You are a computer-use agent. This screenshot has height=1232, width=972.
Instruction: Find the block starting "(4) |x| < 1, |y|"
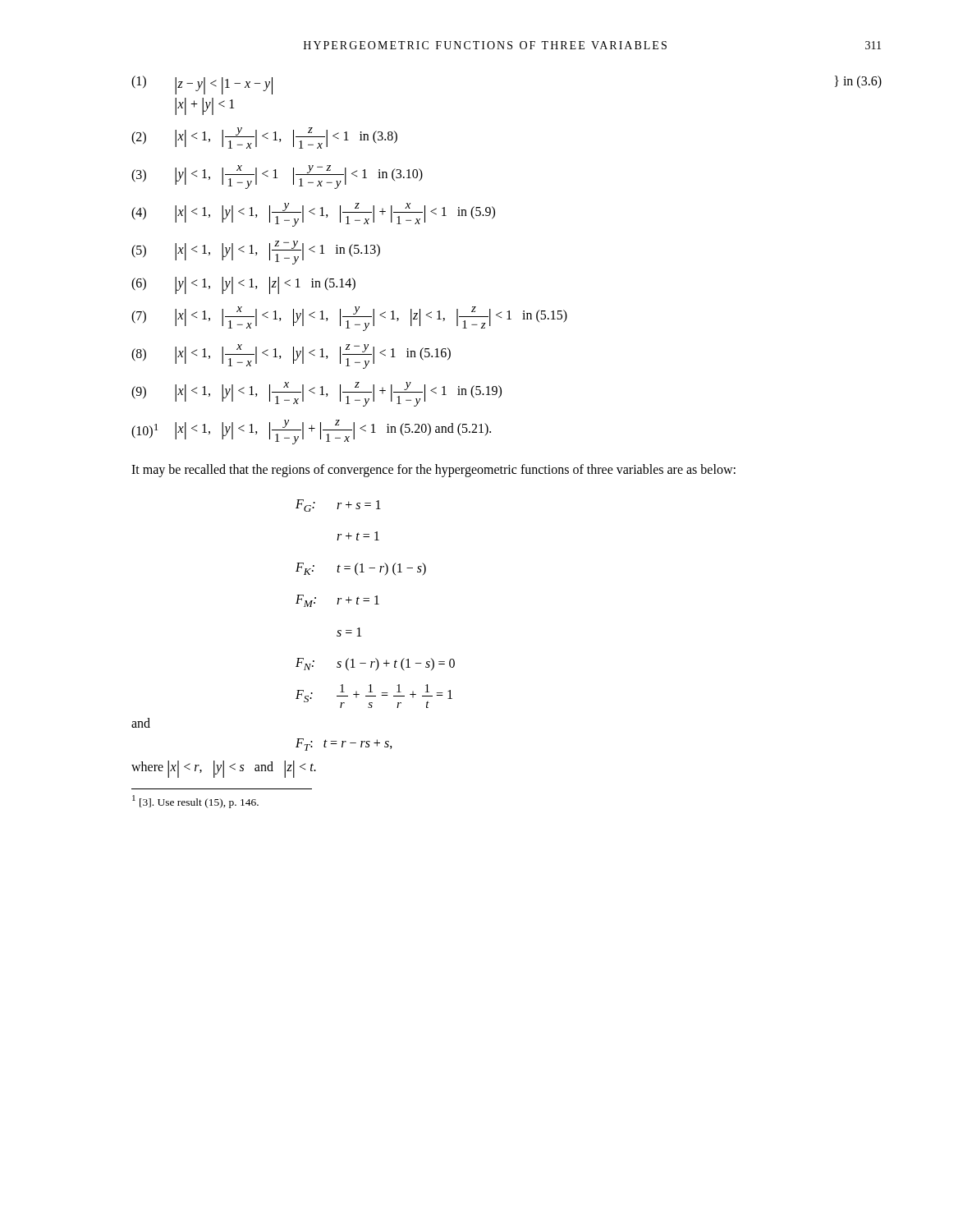click(507, 213)
